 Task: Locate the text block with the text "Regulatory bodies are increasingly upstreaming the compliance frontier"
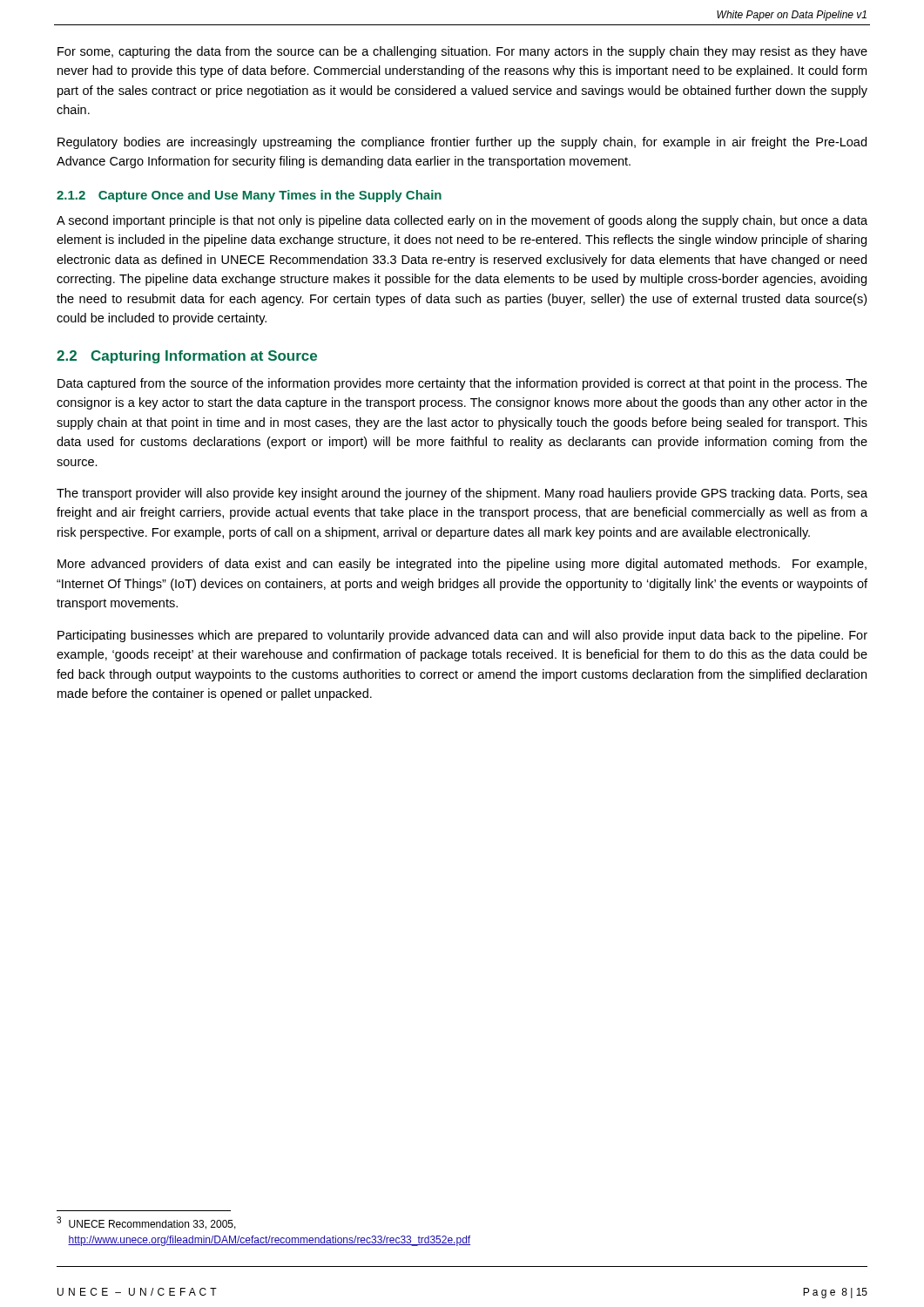pos(462,152)
